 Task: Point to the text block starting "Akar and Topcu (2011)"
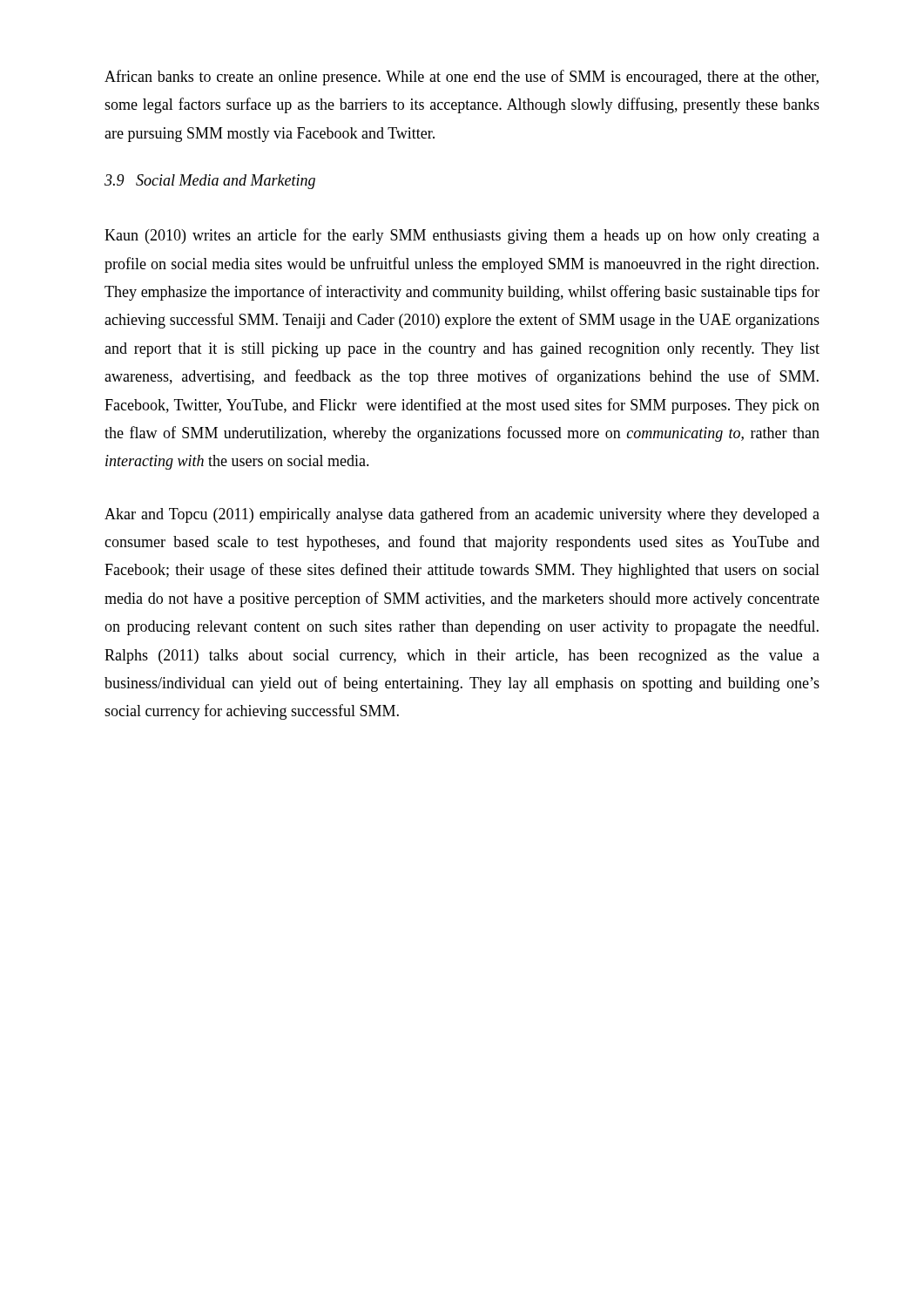pos(462,613)
